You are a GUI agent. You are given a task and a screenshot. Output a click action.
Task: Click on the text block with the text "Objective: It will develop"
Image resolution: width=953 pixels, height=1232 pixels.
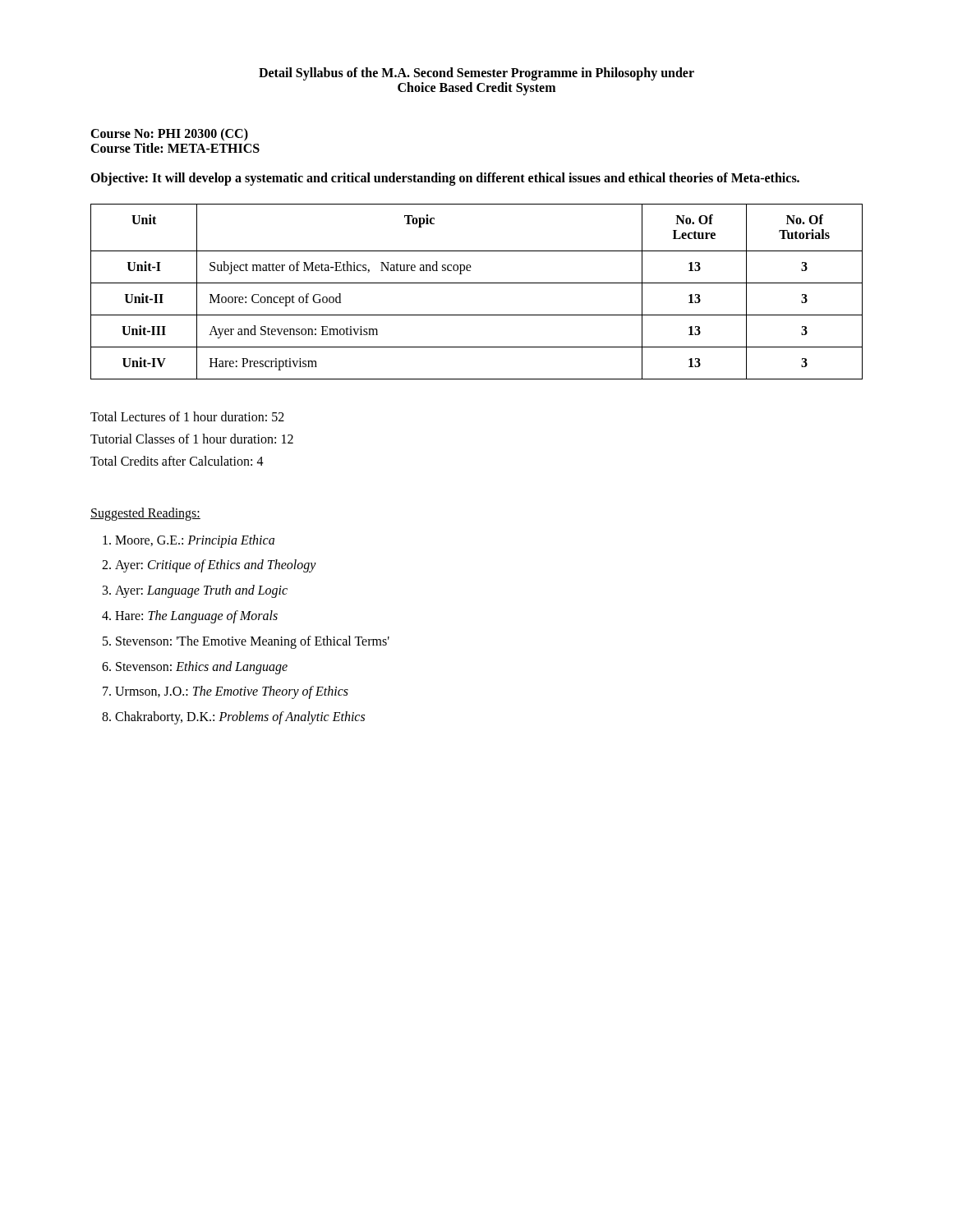click(x=445, y=178)
